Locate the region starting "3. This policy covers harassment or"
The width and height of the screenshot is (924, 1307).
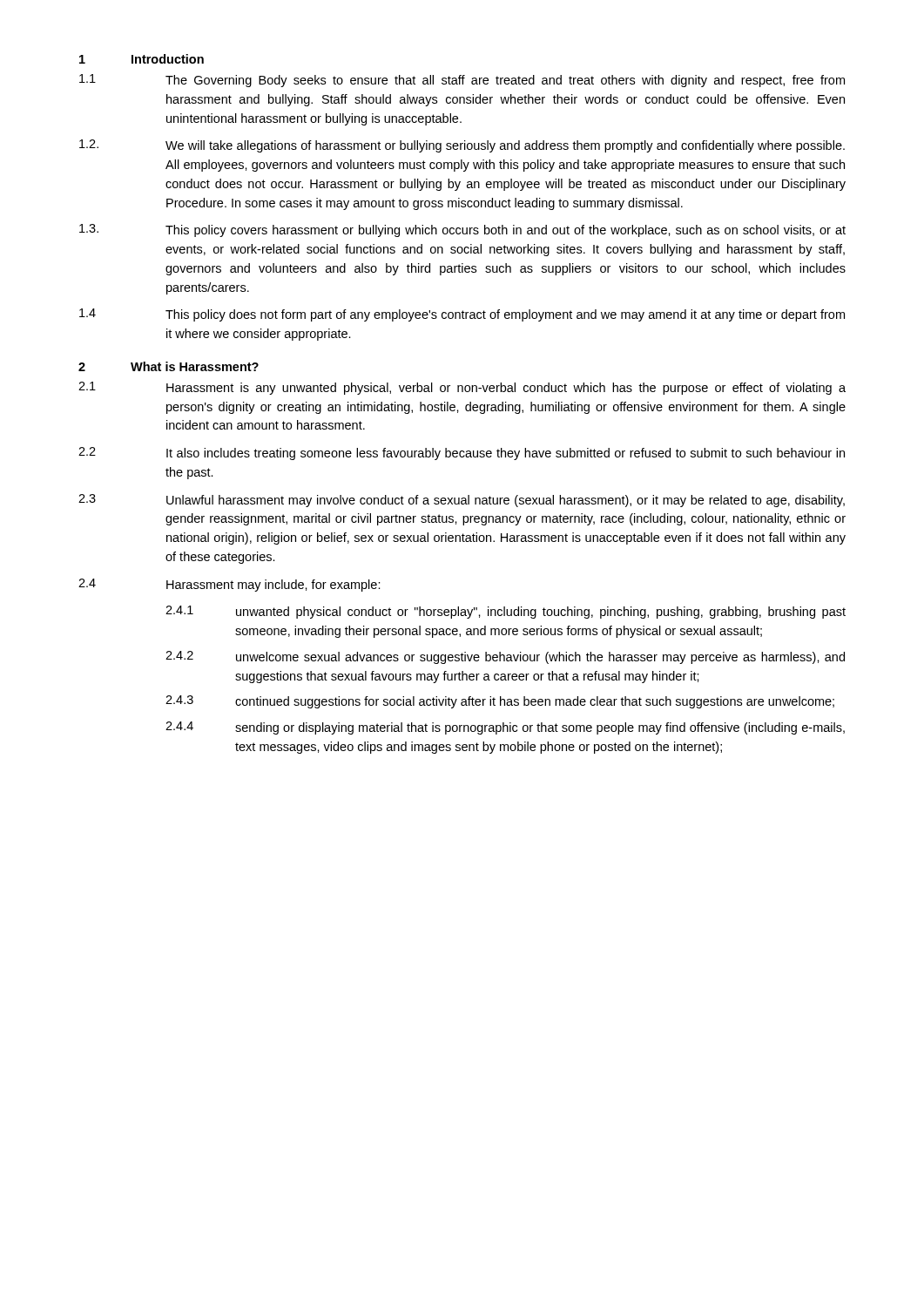[462, 259]
